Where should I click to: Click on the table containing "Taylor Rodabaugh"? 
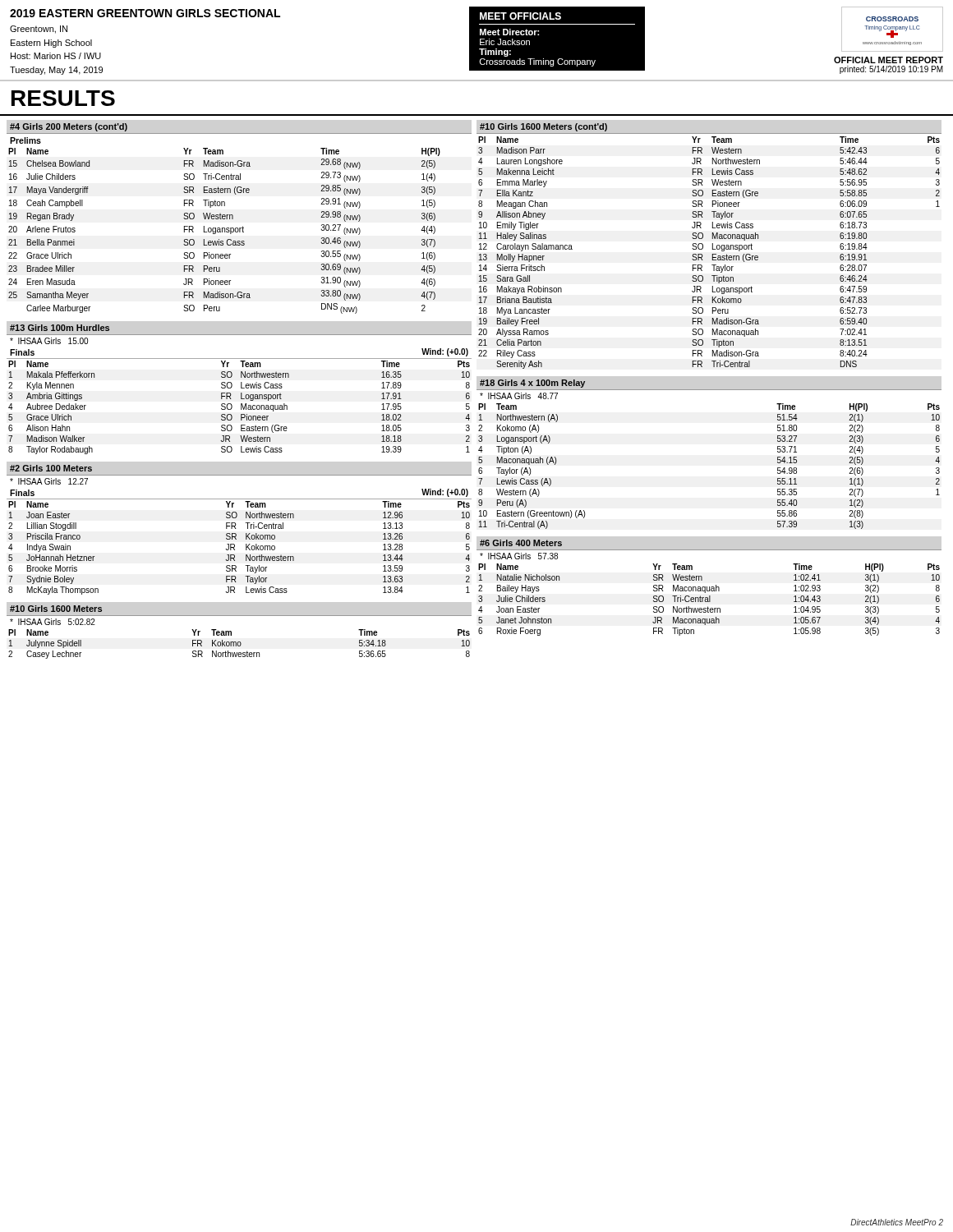point(239,407)
